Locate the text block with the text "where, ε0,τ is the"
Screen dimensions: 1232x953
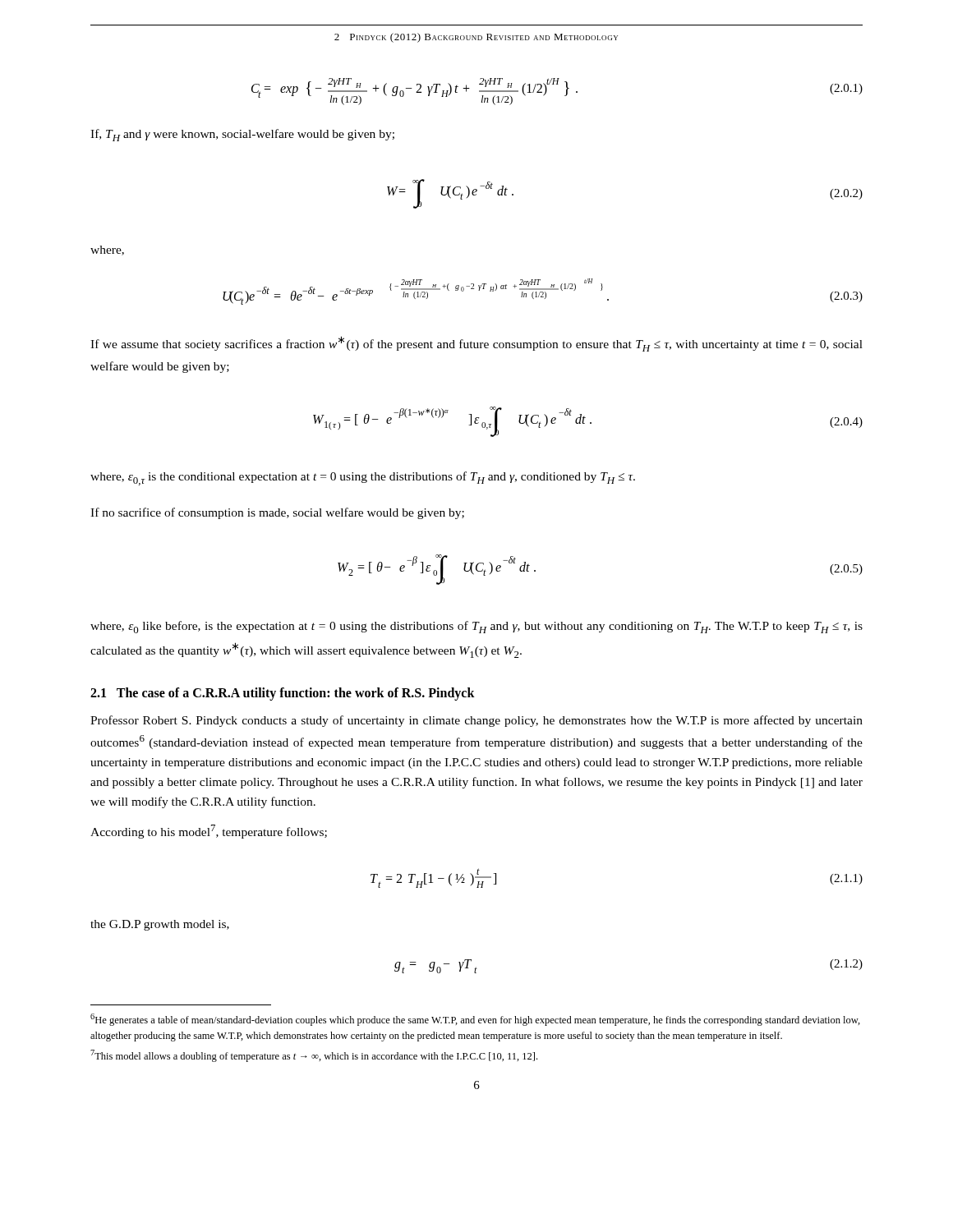point(363,478)
